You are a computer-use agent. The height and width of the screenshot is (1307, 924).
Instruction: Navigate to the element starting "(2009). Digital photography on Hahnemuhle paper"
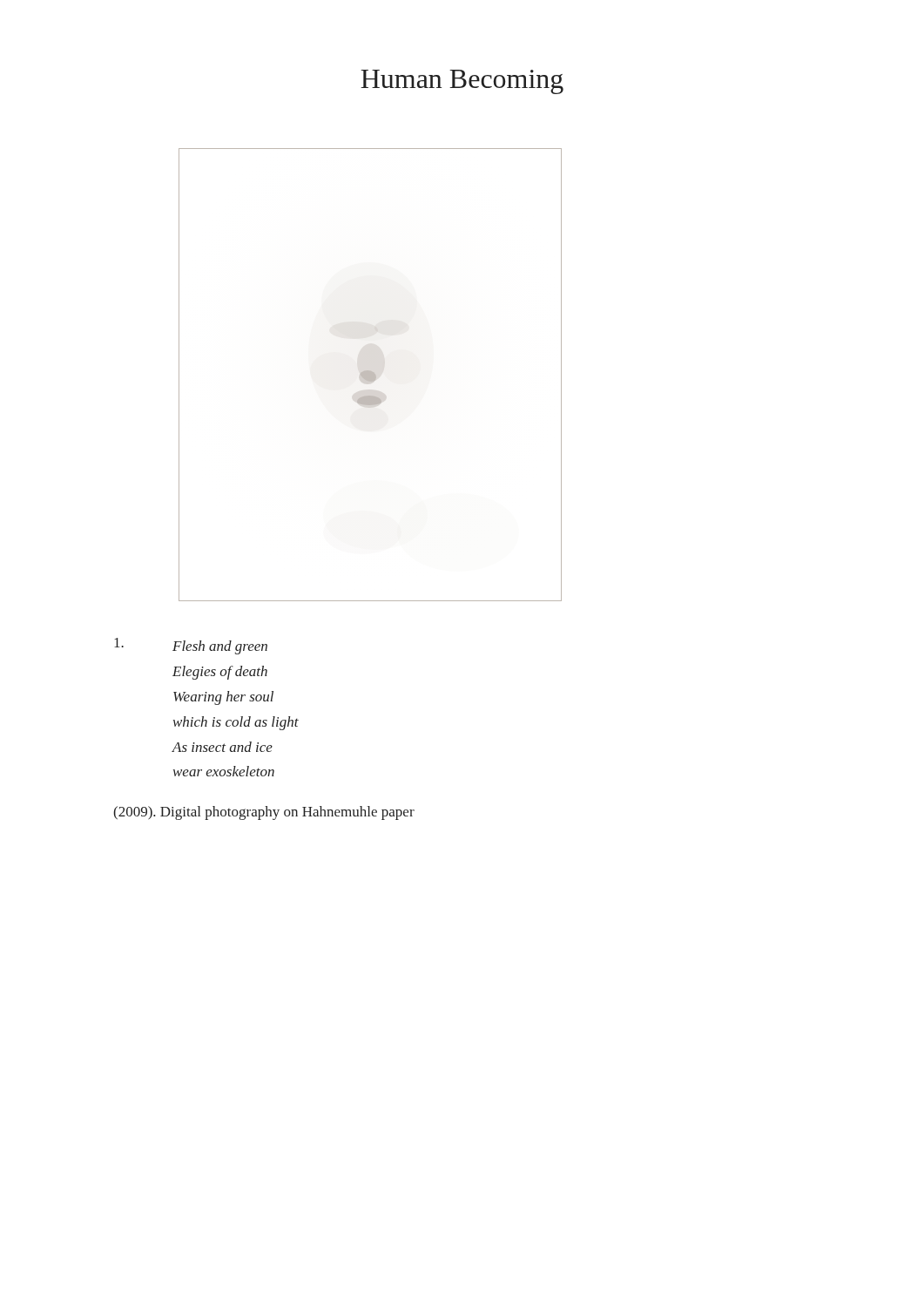coord(264,812)
